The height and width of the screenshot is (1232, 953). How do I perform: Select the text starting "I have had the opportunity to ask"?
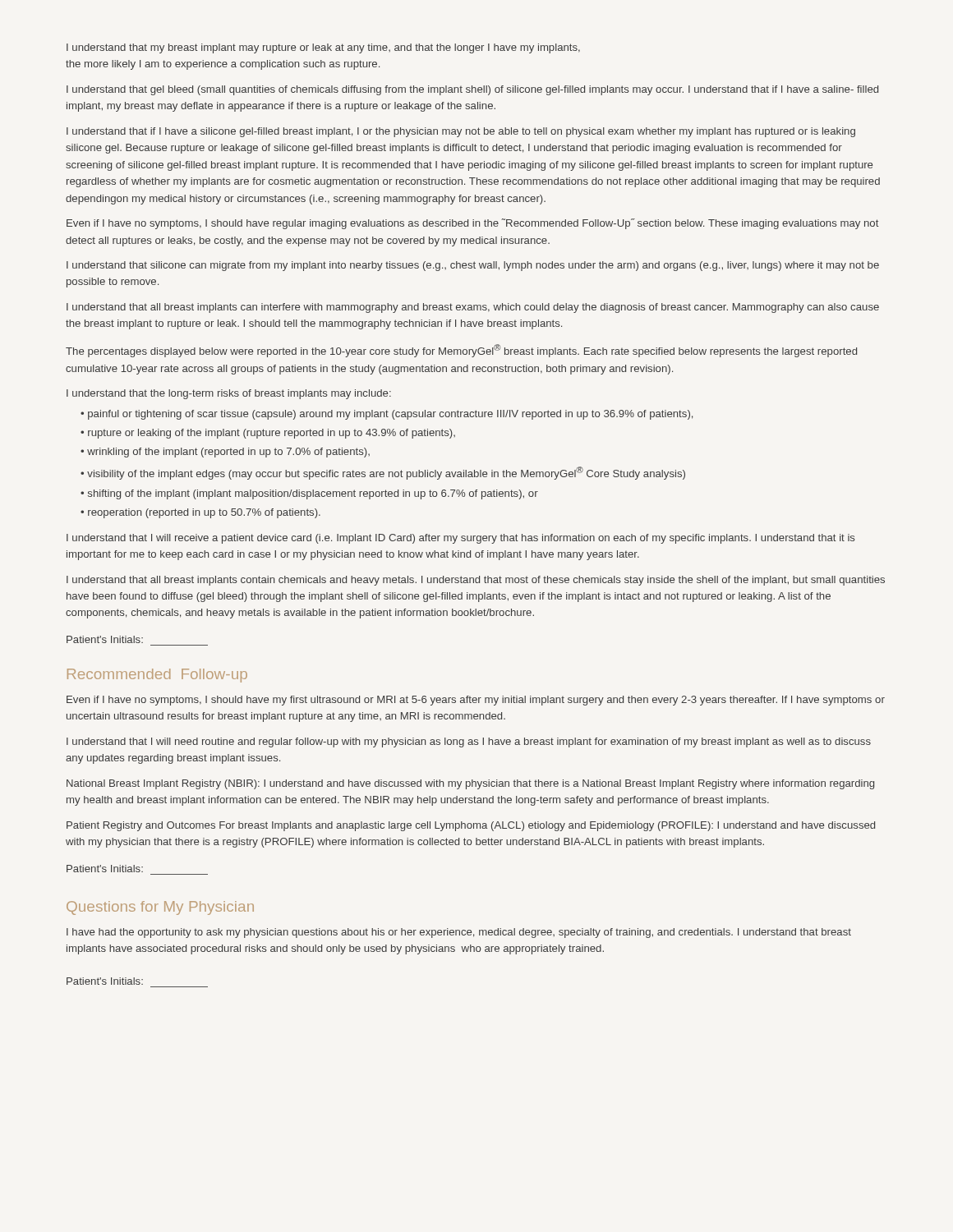pyautogui.click(x=458, y=940)
